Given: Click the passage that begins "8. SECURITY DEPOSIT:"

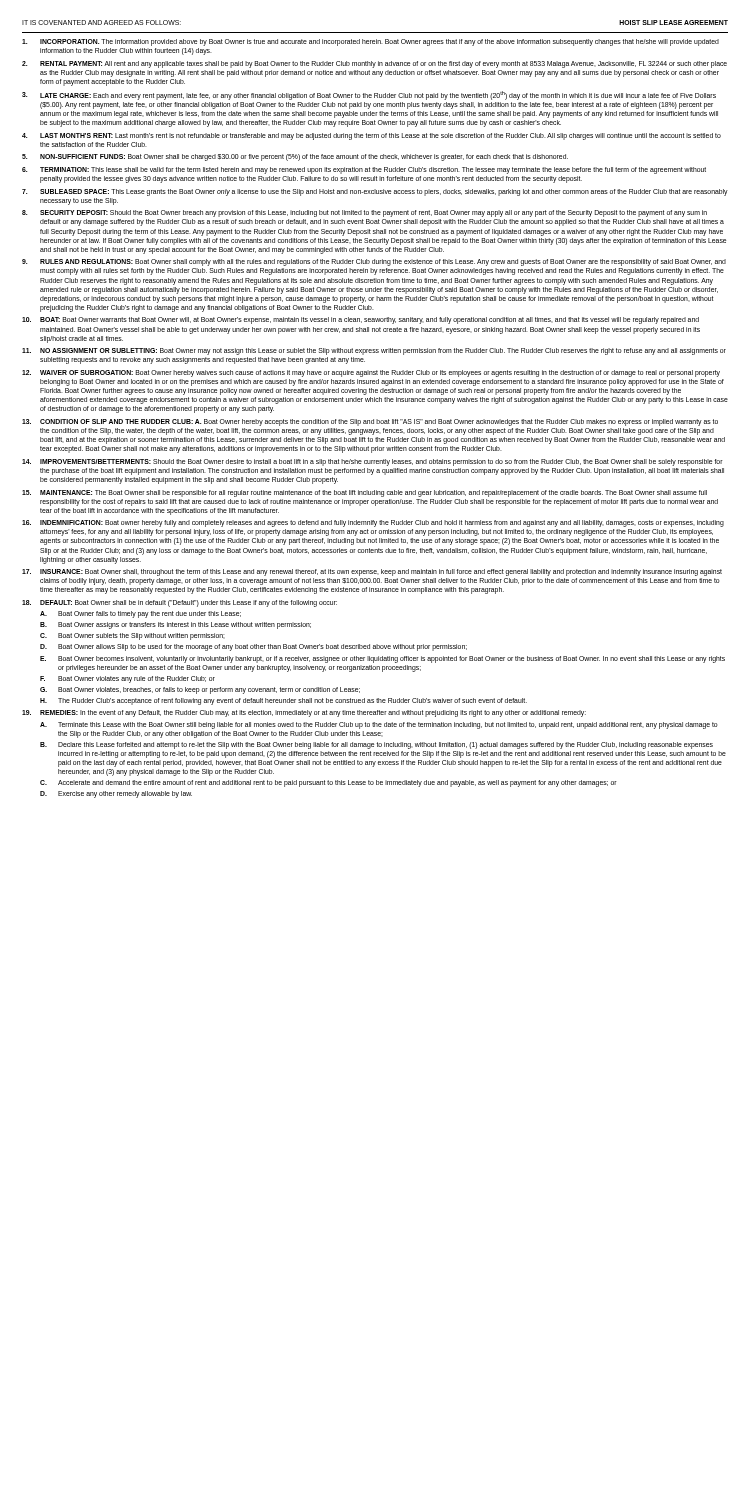Looking at the screenshot, I should coord(375,231).
